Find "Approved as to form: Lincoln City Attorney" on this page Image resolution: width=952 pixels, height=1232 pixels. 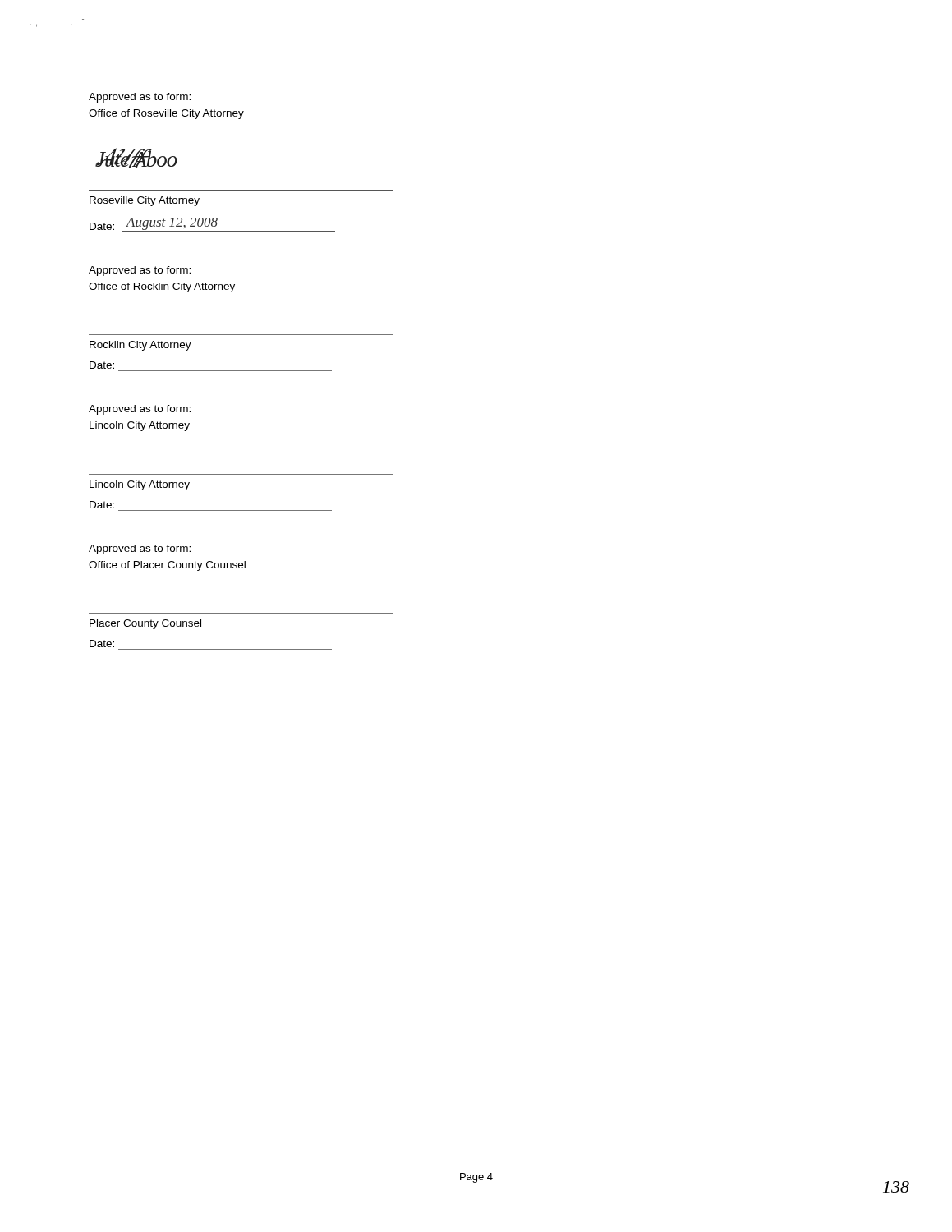click(140, 417)
